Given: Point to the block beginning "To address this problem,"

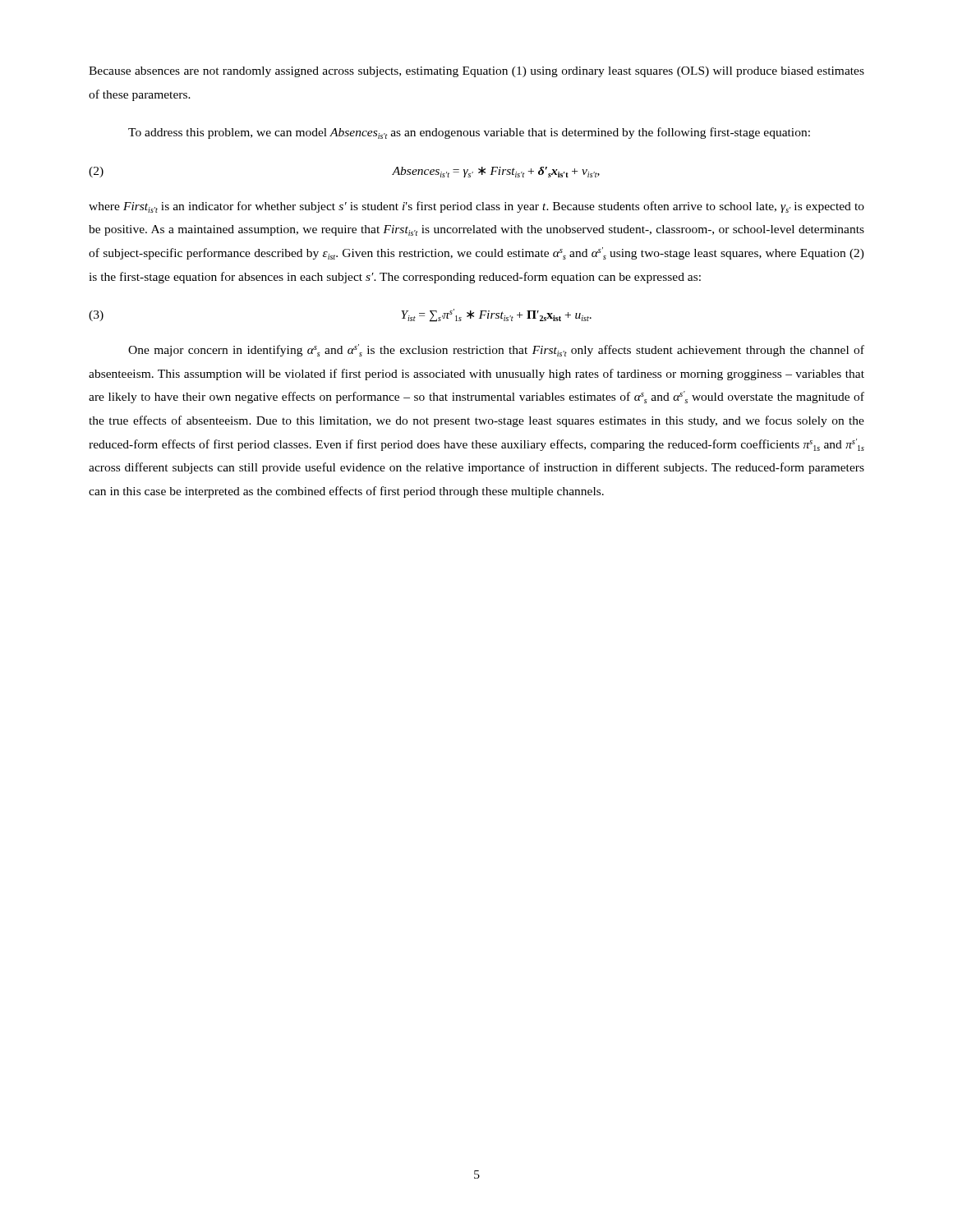Looking at the screenshot, I should [x=469, y=133].
